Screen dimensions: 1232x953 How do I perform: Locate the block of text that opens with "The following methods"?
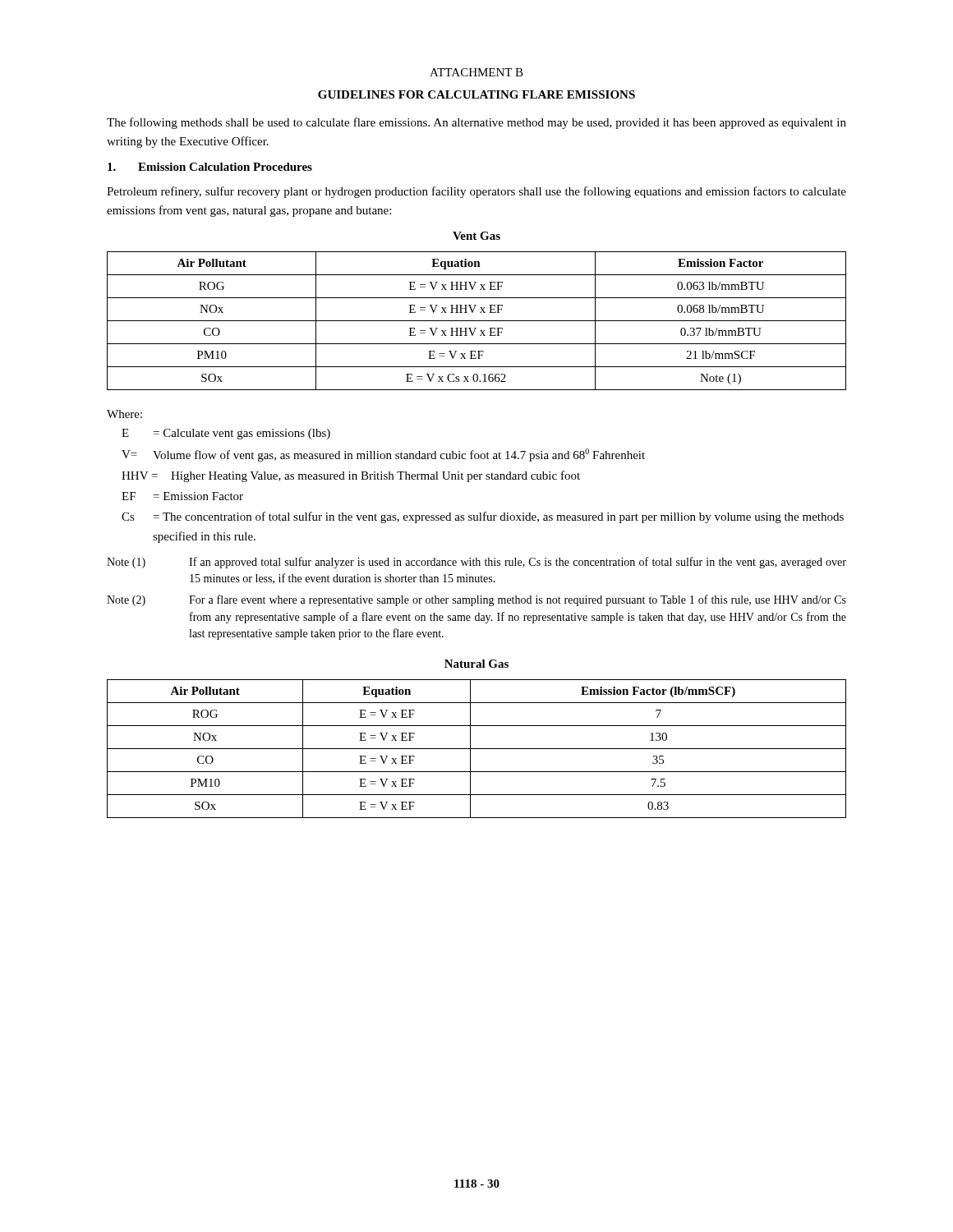(x=476, y=132)
